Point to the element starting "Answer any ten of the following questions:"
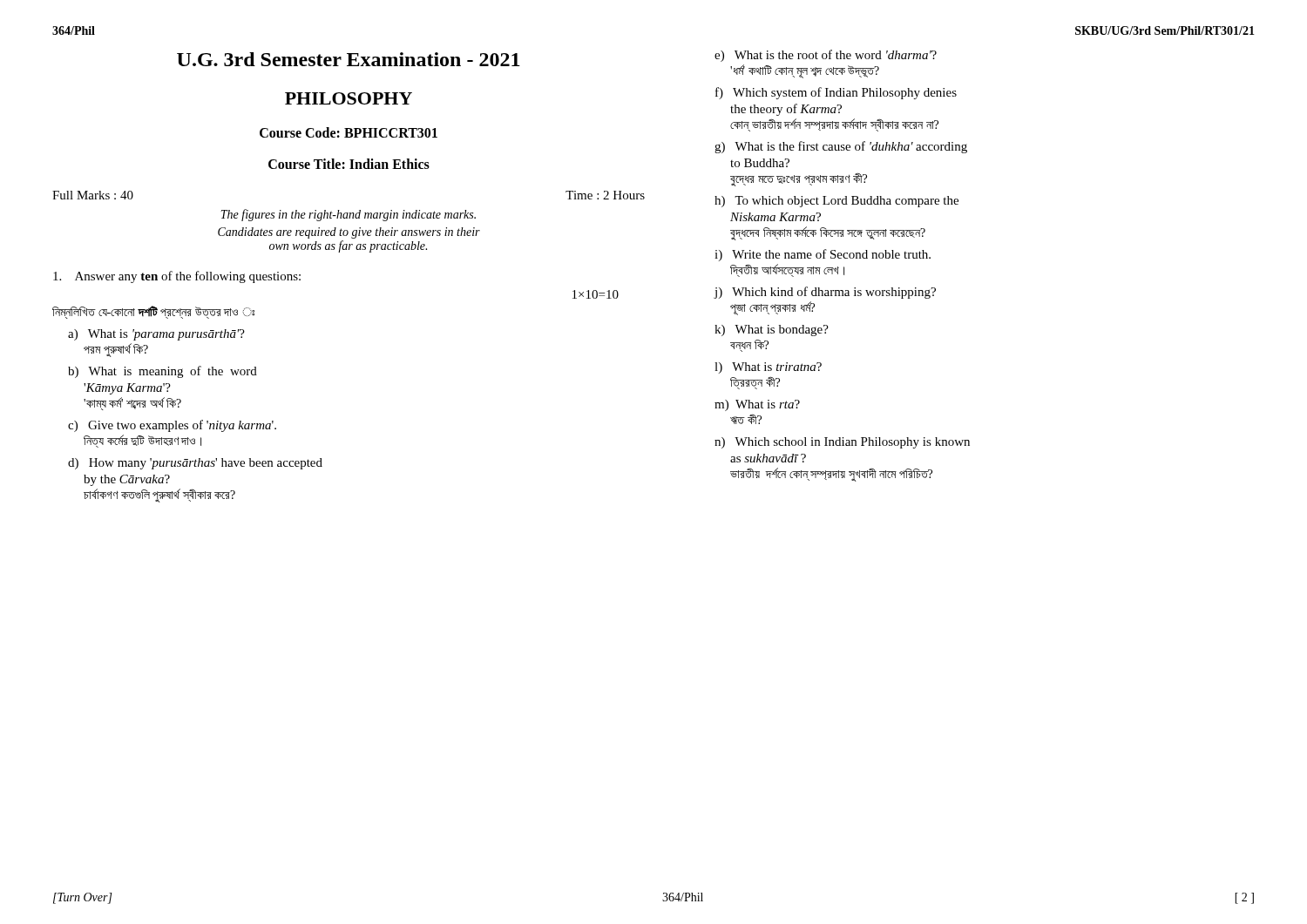This screenshot has height=924, width=1307. (x=177, y=277)
